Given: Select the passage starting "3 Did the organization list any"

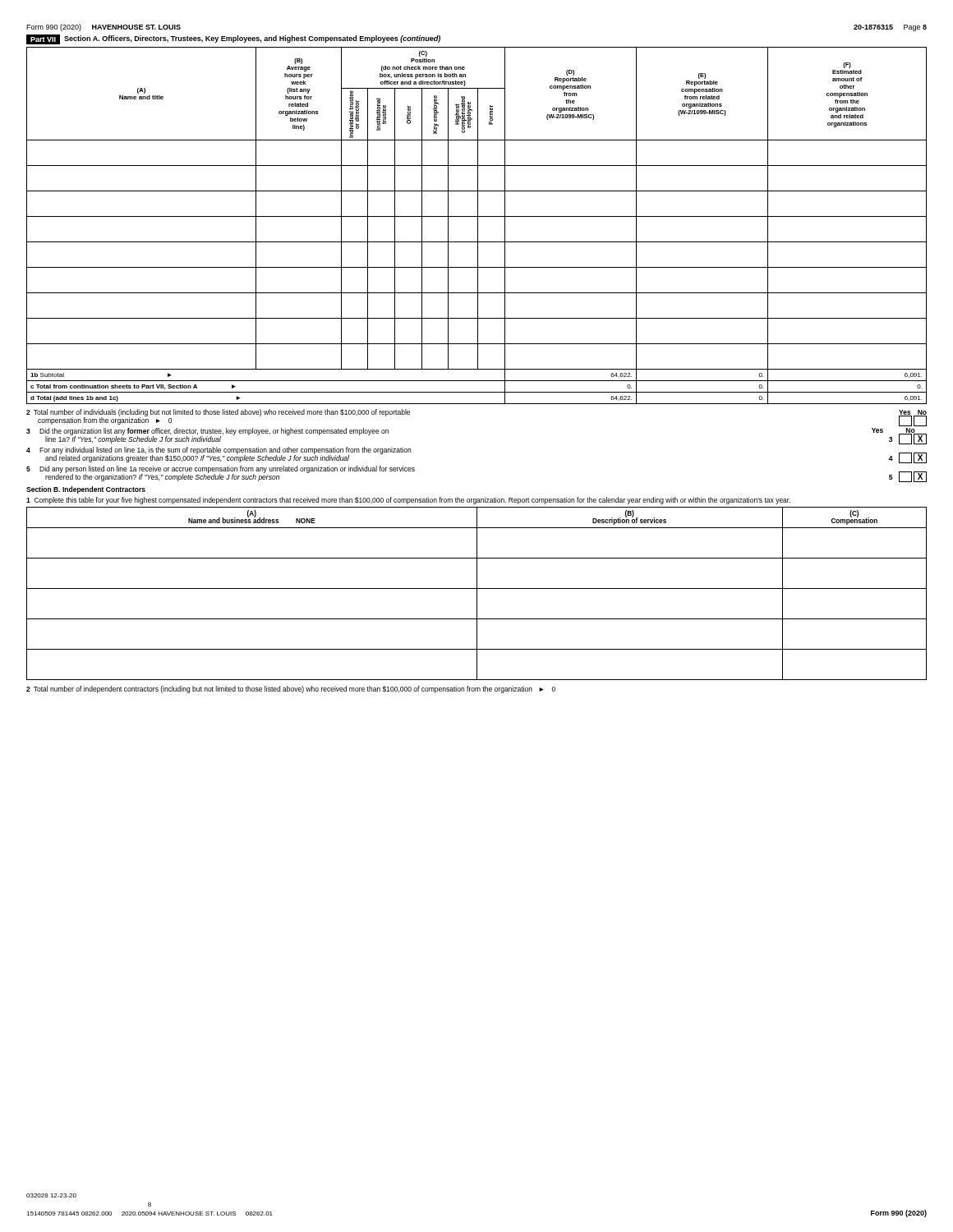Looking at the screenshot, I should click(193, 437).
